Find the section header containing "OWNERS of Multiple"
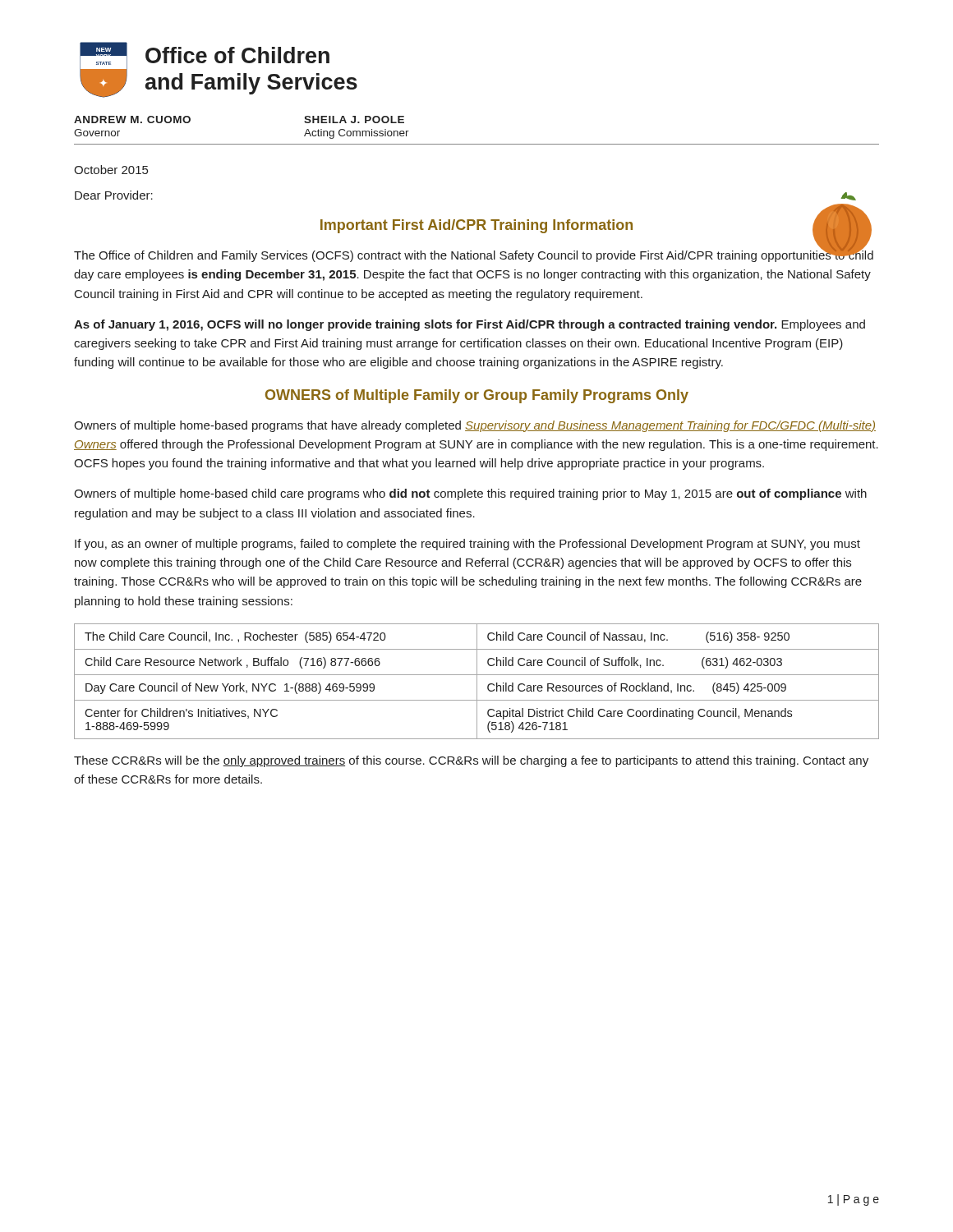Image resolution: width=953 pixels, height=1232 pixels. 476,395
